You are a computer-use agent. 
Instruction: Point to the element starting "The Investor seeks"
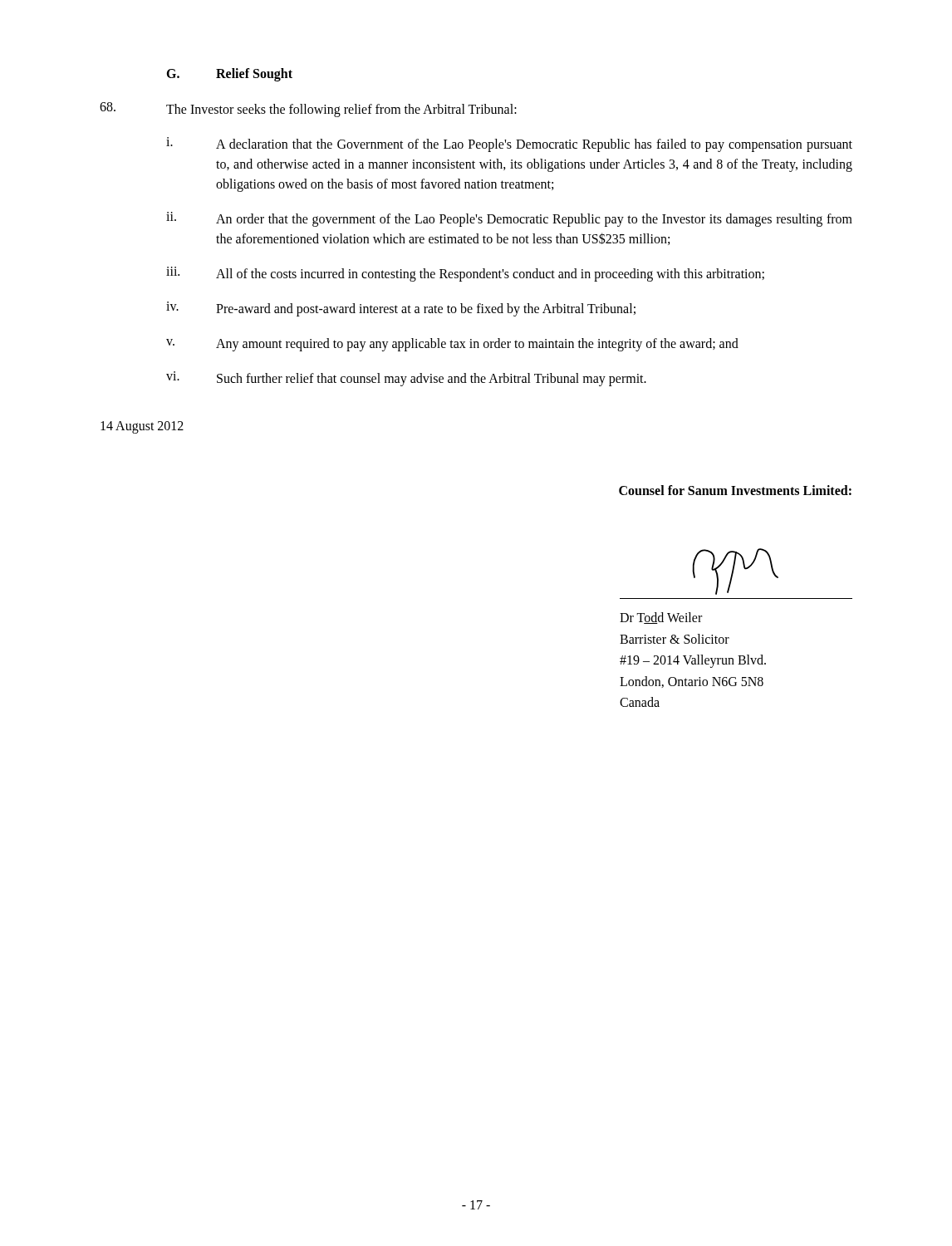pyautogui.click(x=476, y=110)
